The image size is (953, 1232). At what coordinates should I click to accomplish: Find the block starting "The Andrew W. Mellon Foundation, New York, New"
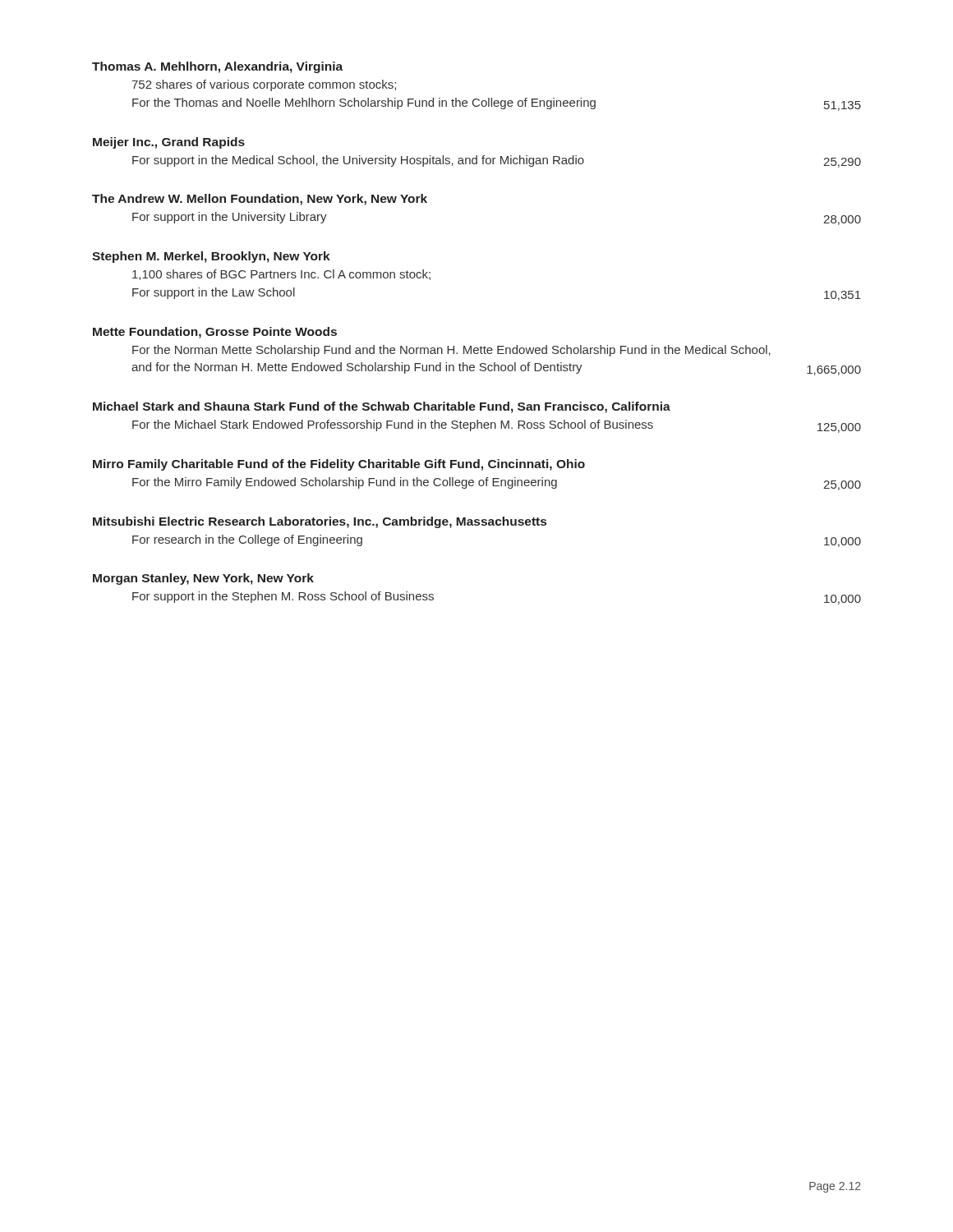pos(260,199)
